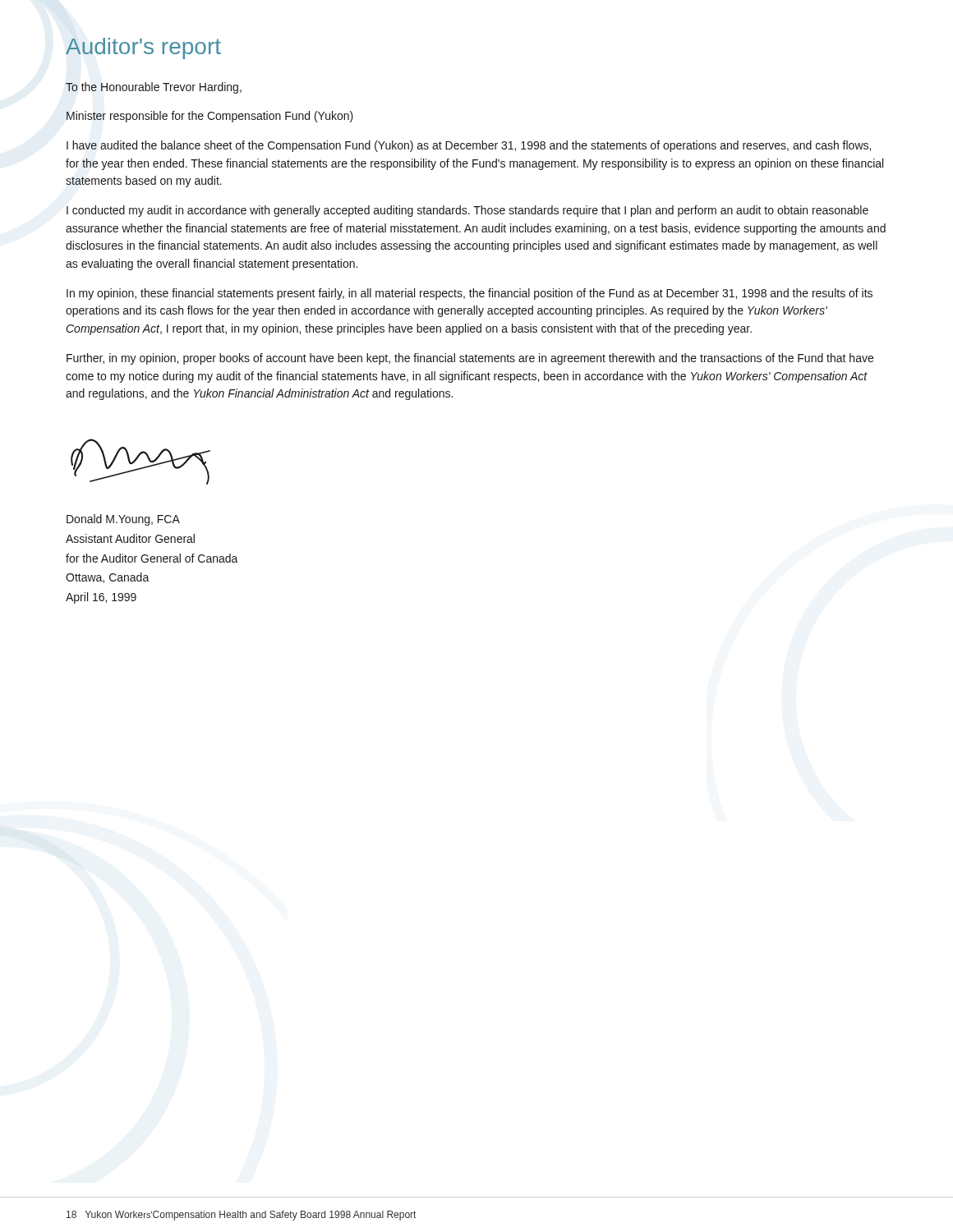Locate the illustration
Image resolution: width=953 pixels, height=1232 pixels.
(476, 461)
